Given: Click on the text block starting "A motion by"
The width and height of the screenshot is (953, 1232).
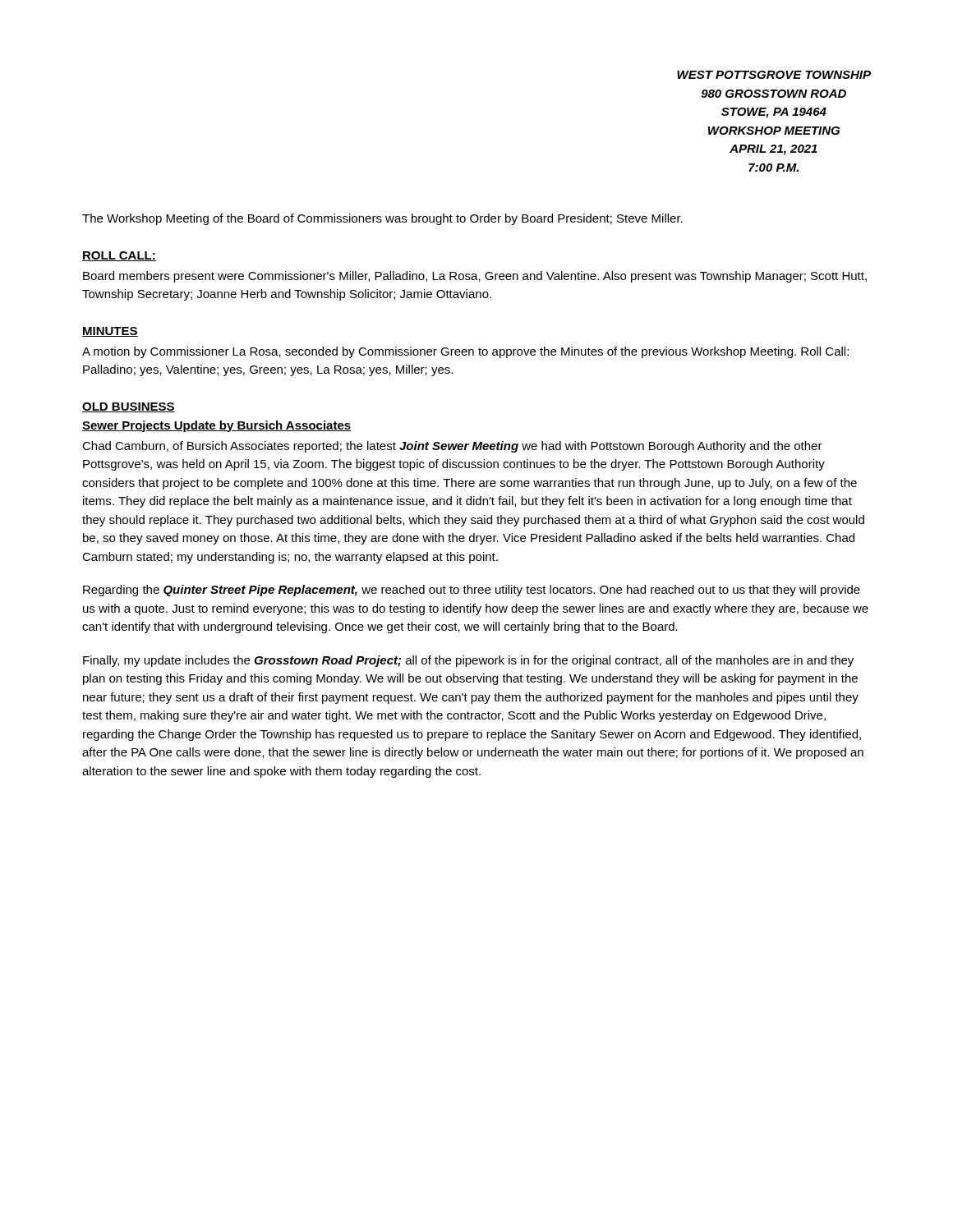Looking at the screenshot, I should (x=466, y=360).
